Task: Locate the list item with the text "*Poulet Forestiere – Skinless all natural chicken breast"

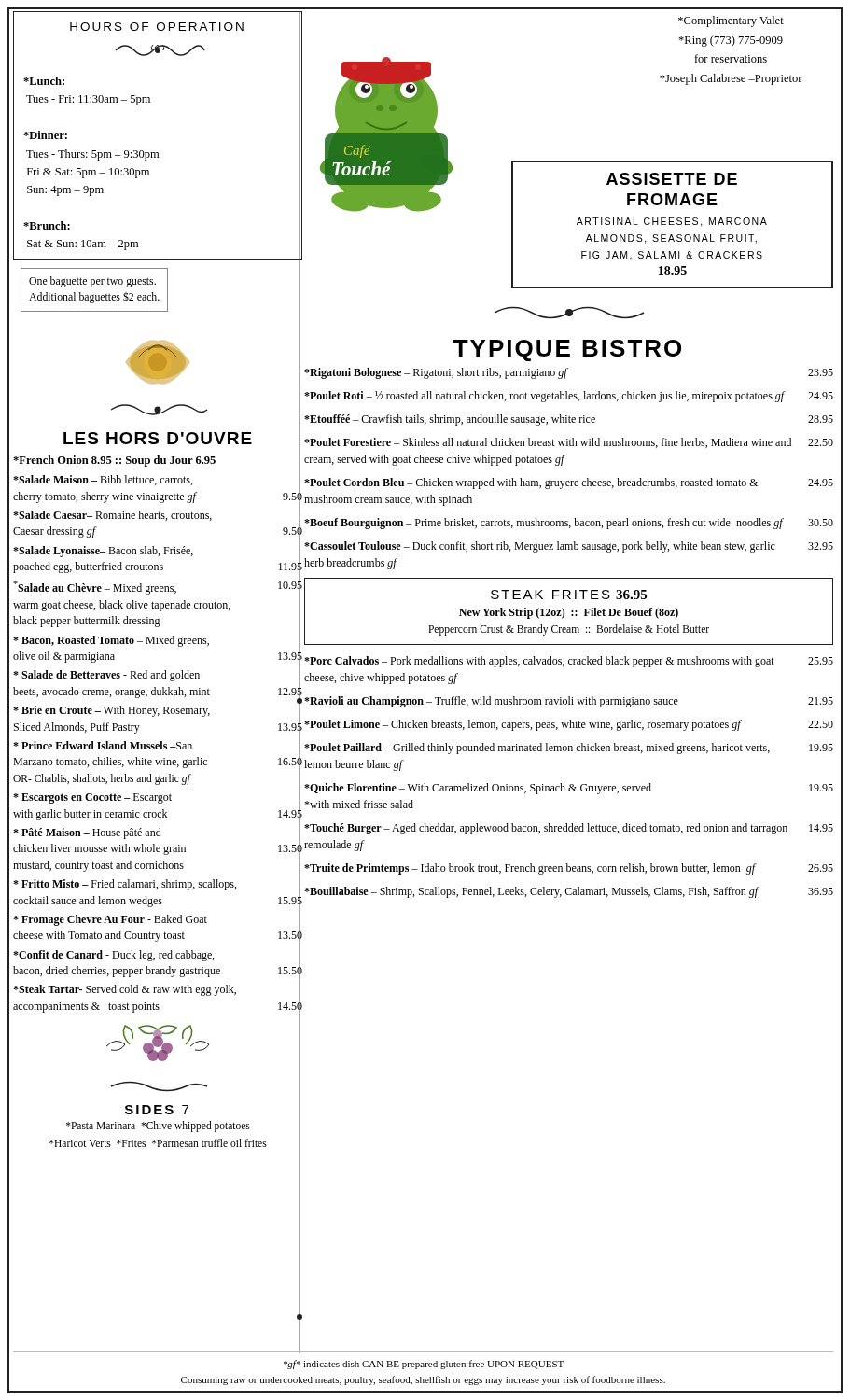Action: pyautogui.click(x=569, y=451)
